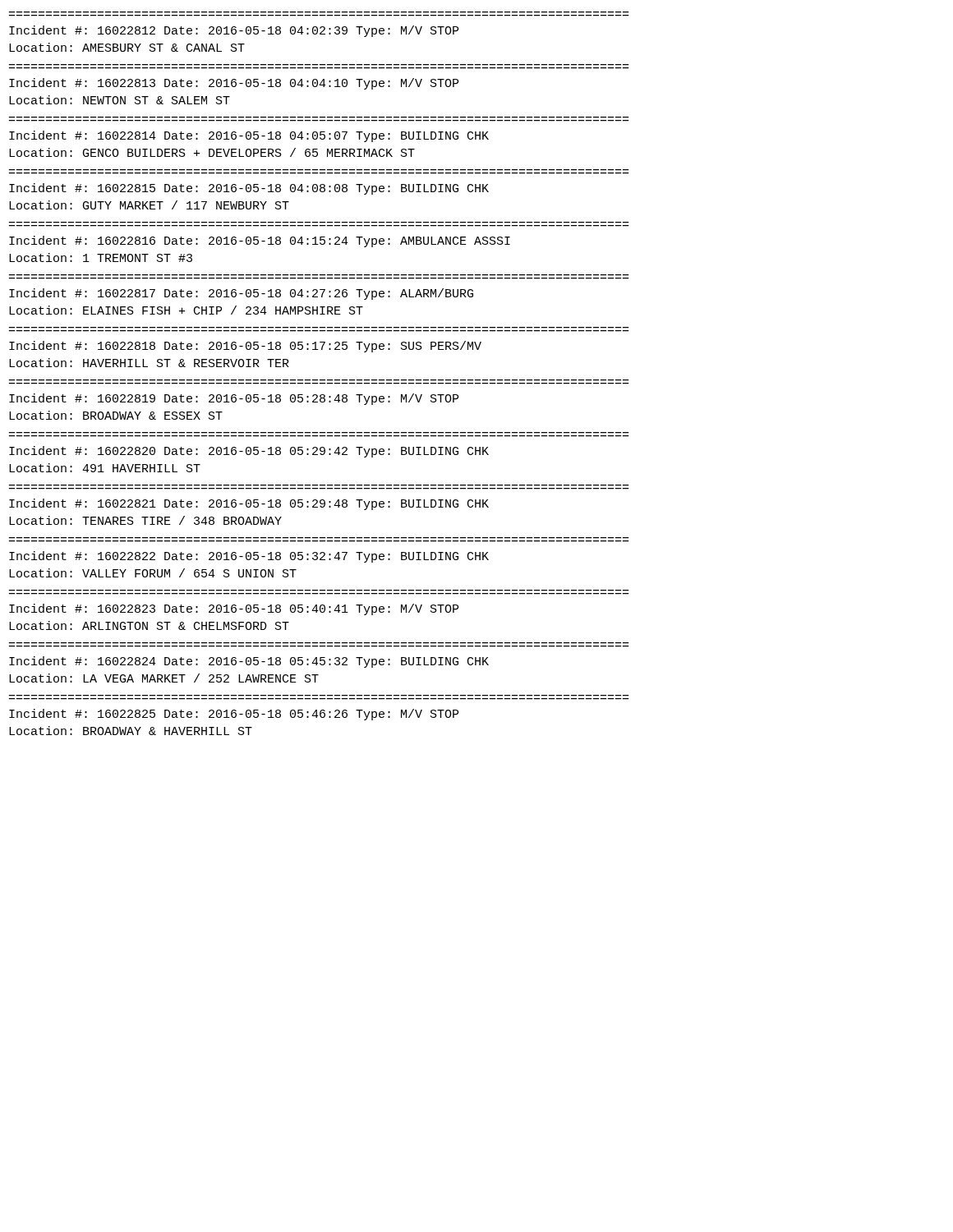953x1232 pixels.
Task: Find the block on this page that starts "==================================================================================== Incident #: 16022815 Date: 2016-05-18 04:08:08"
Action: [476, 191]
